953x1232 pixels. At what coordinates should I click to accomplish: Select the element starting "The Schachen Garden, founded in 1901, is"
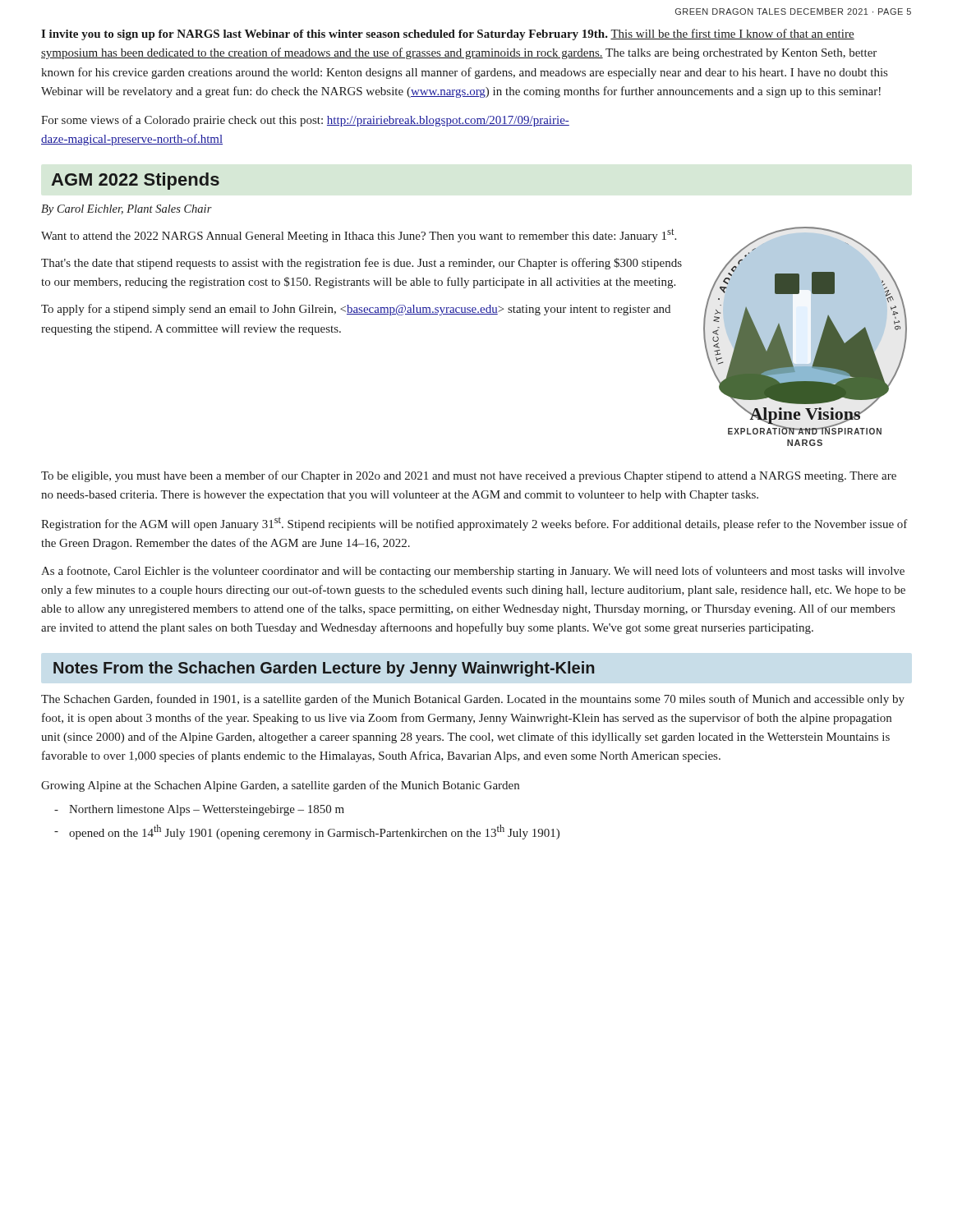point(473,727)
